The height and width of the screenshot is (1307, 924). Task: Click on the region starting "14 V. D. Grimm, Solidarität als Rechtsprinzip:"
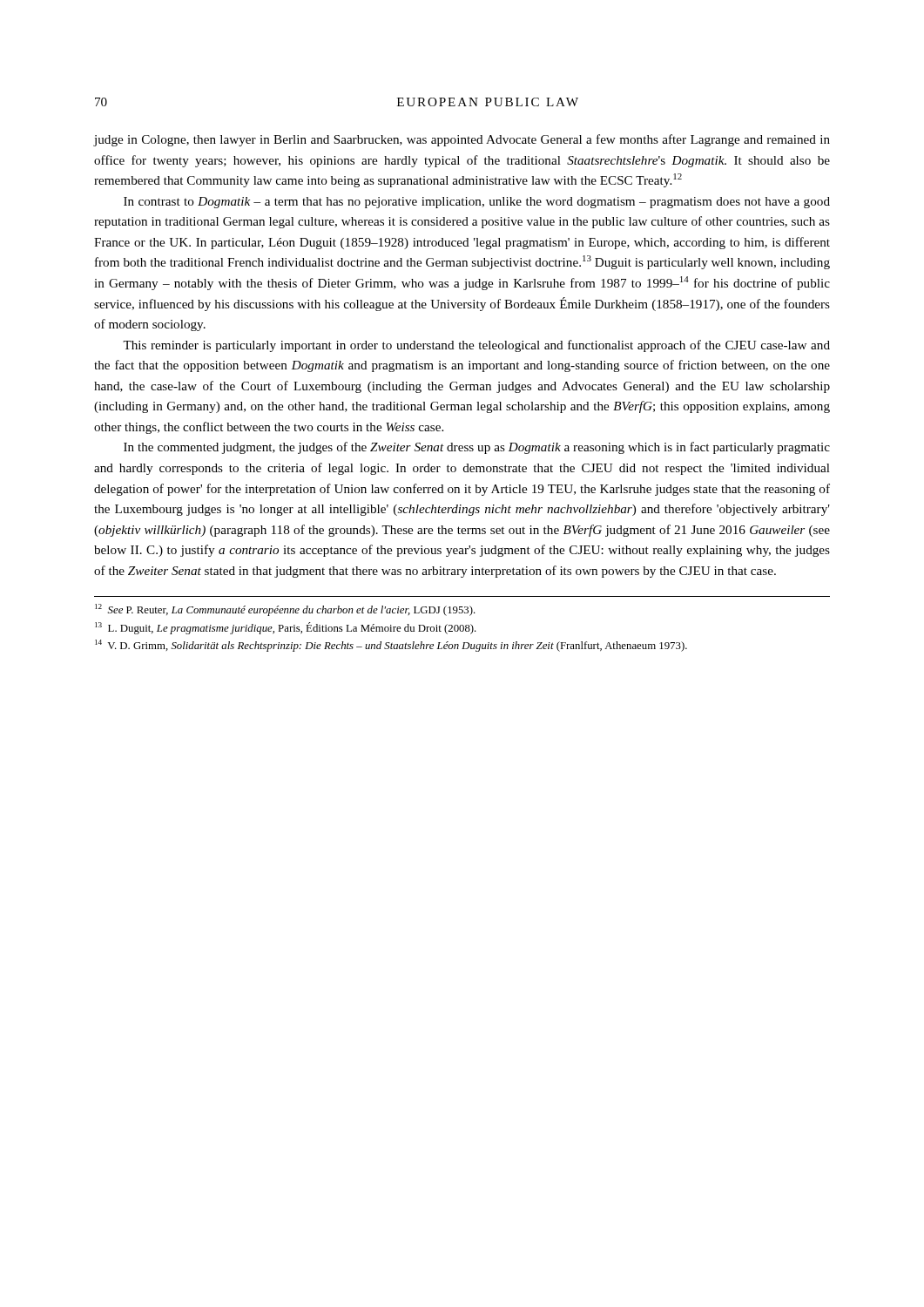391,645
